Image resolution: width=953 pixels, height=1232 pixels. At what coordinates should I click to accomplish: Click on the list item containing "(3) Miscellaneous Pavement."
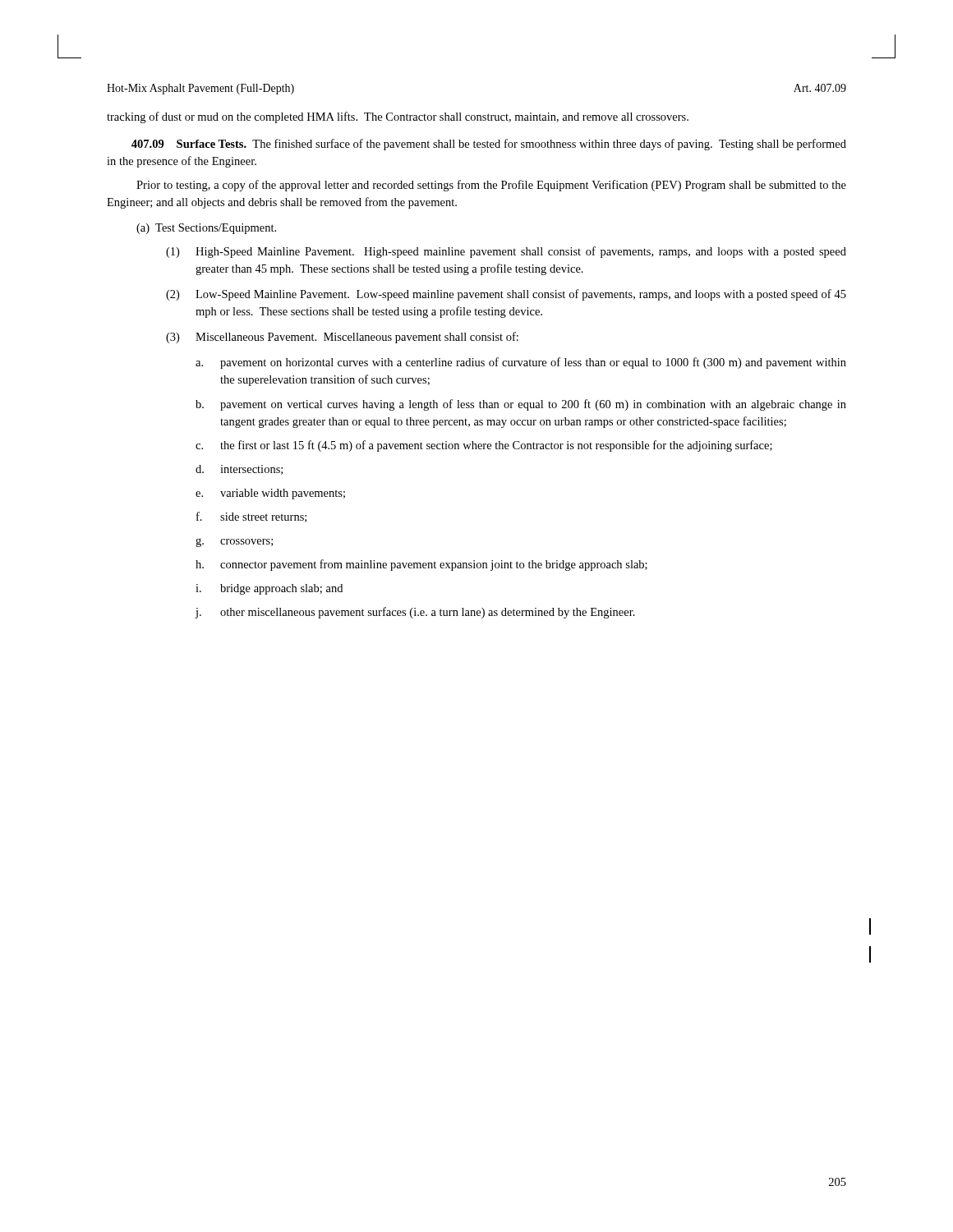click(x=506, y=338)
